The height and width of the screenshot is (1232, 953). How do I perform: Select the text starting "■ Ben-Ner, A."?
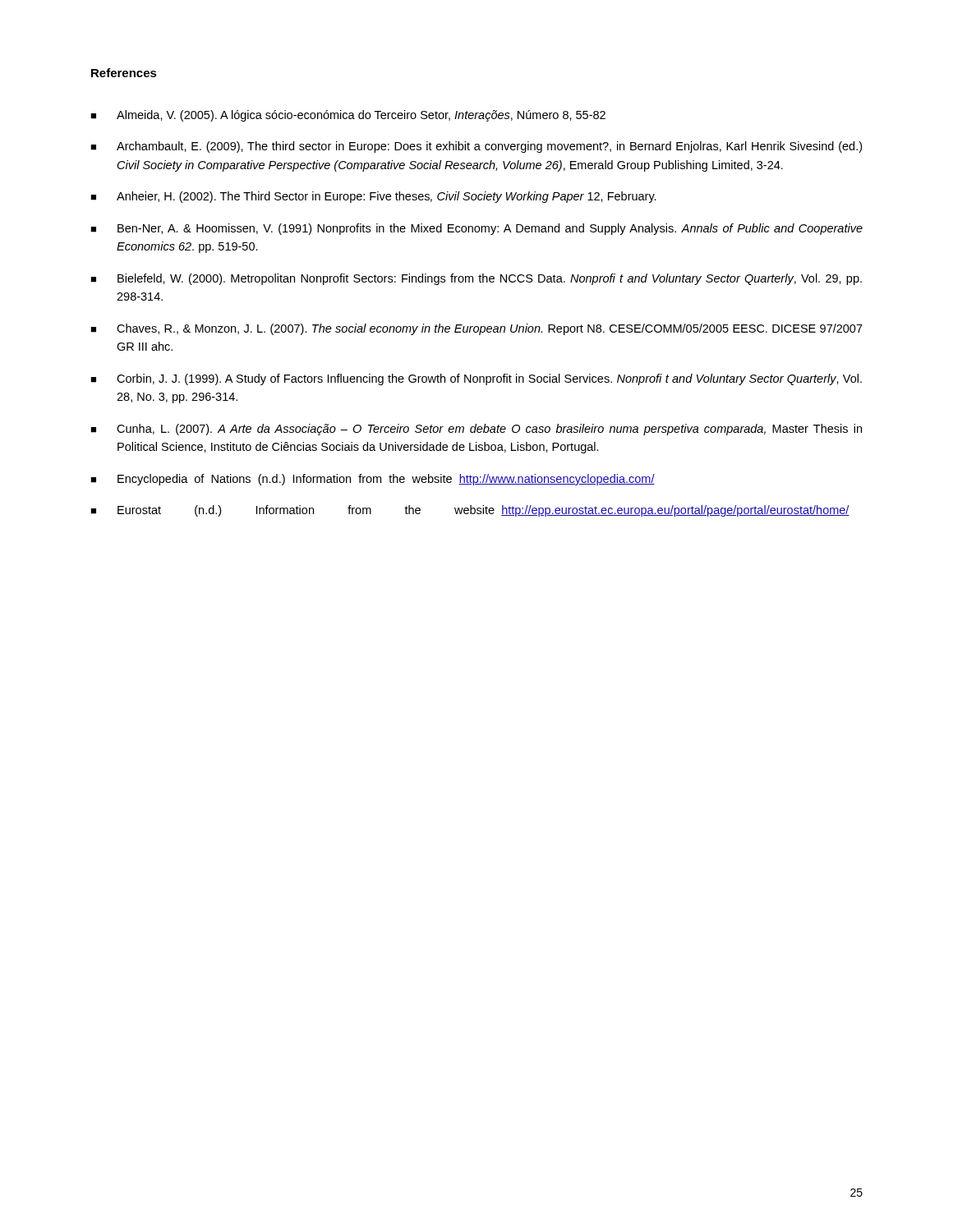[476, 238]
